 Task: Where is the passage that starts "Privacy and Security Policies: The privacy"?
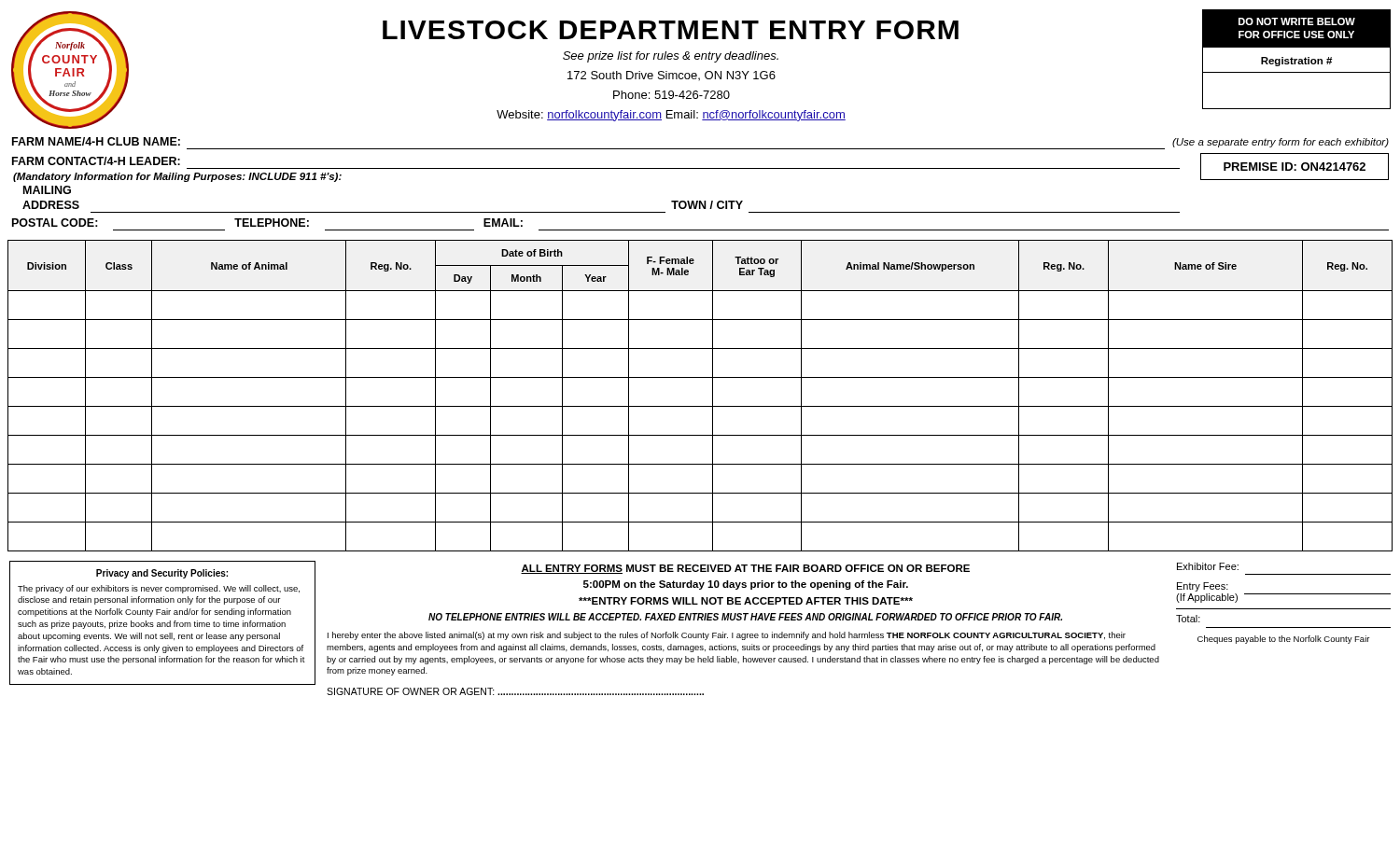(x=162, y=622)
